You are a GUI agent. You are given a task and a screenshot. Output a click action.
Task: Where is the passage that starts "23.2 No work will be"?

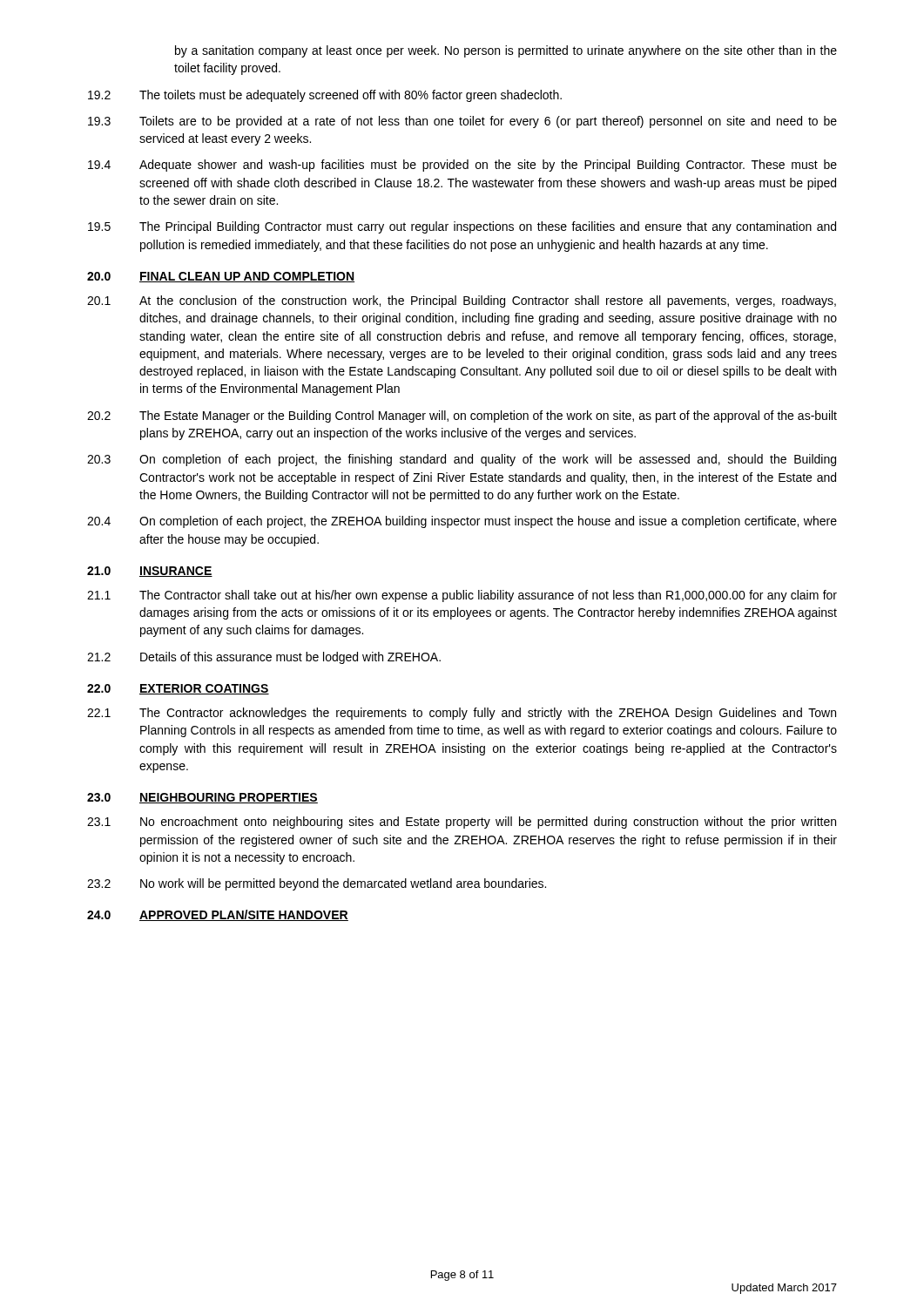click(462, 884)
